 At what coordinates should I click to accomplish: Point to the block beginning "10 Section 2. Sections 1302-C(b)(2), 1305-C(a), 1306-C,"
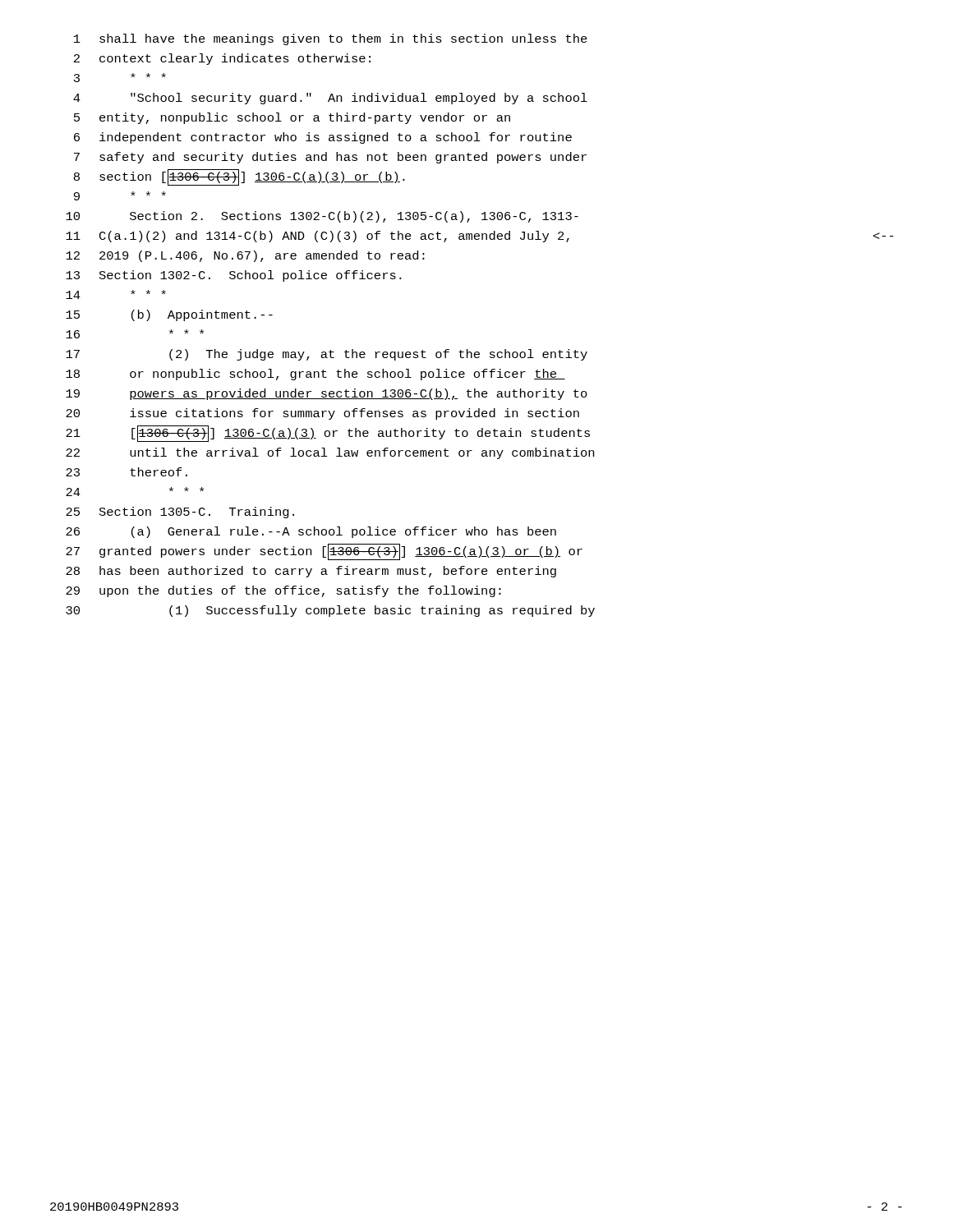(476, 217)
